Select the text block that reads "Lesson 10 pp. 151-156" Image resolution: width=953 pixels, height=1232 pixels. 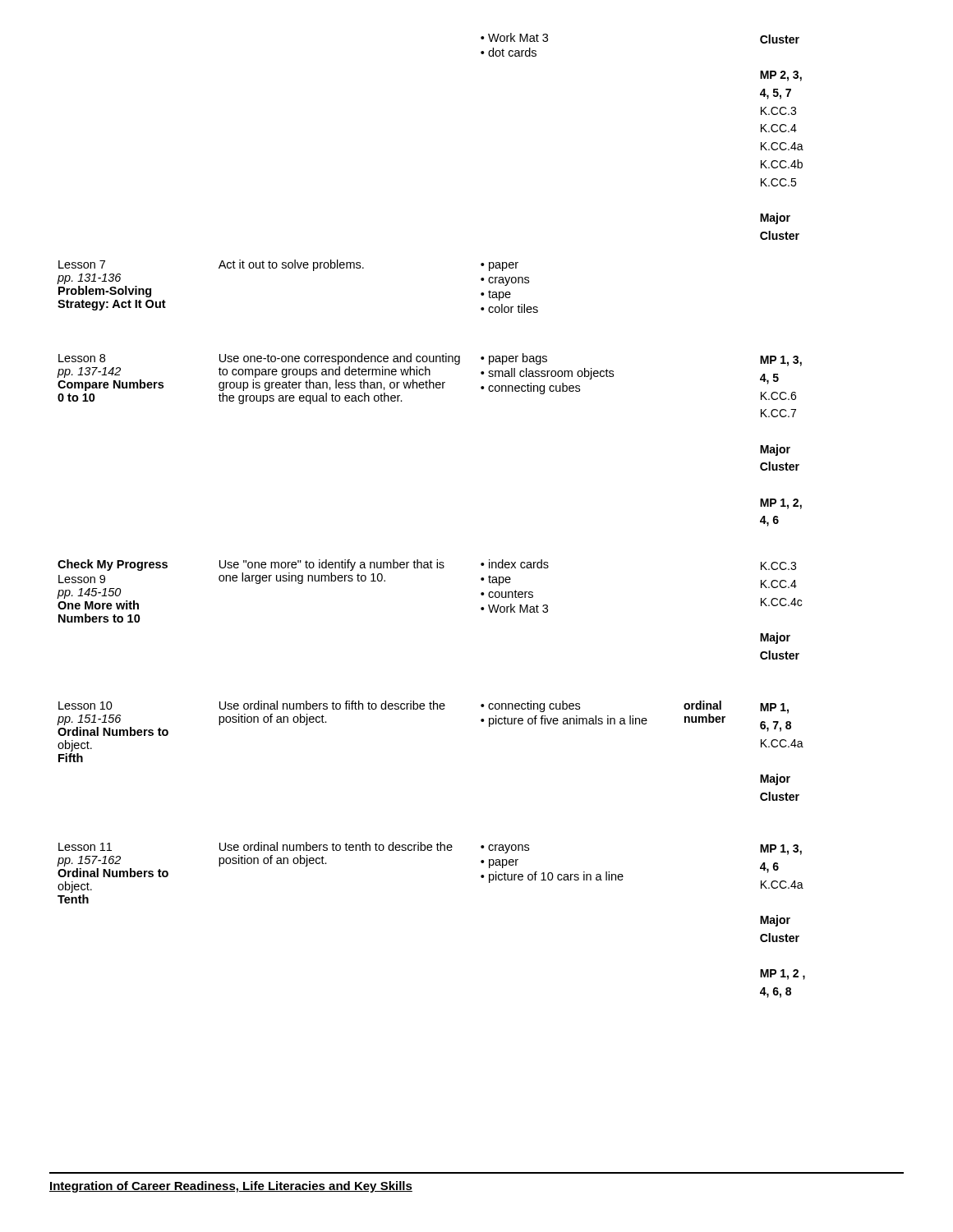(x=130, y=732)
